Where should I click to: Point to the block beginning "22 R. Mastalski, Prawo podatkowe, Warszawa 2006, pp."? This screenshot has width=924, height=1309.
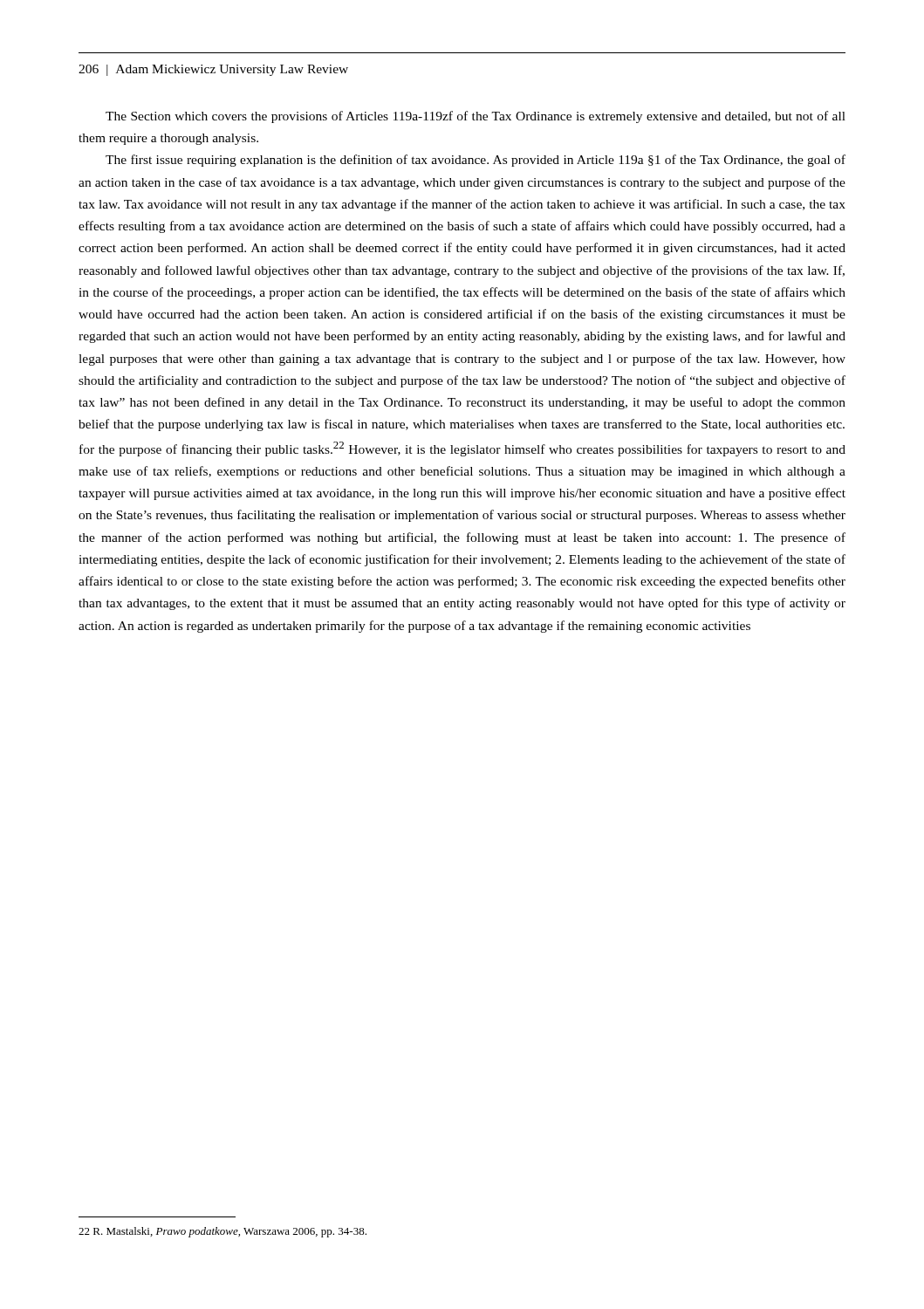pos(223,1230)
